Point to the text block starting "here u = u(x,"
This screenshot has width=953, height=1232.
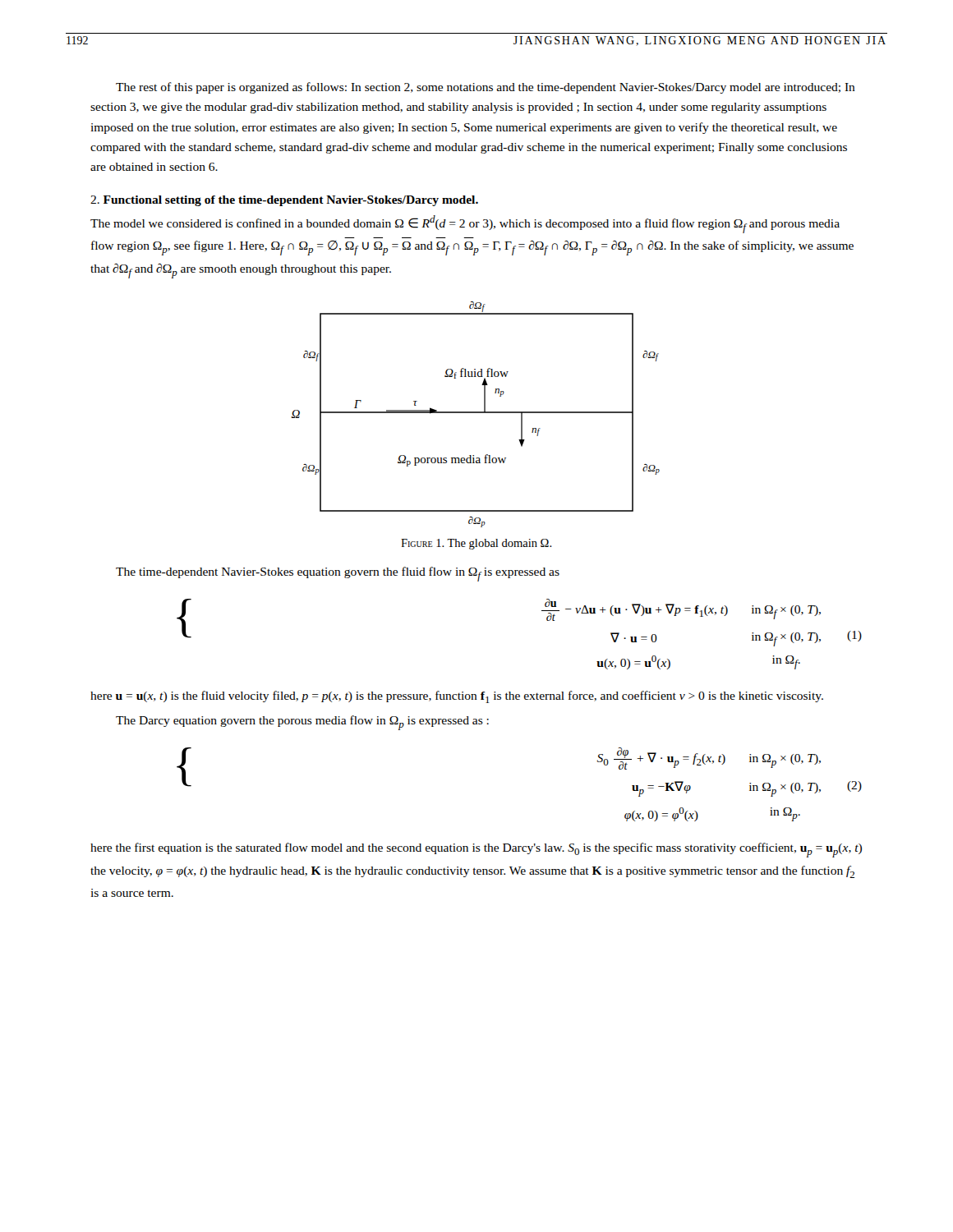476,697
